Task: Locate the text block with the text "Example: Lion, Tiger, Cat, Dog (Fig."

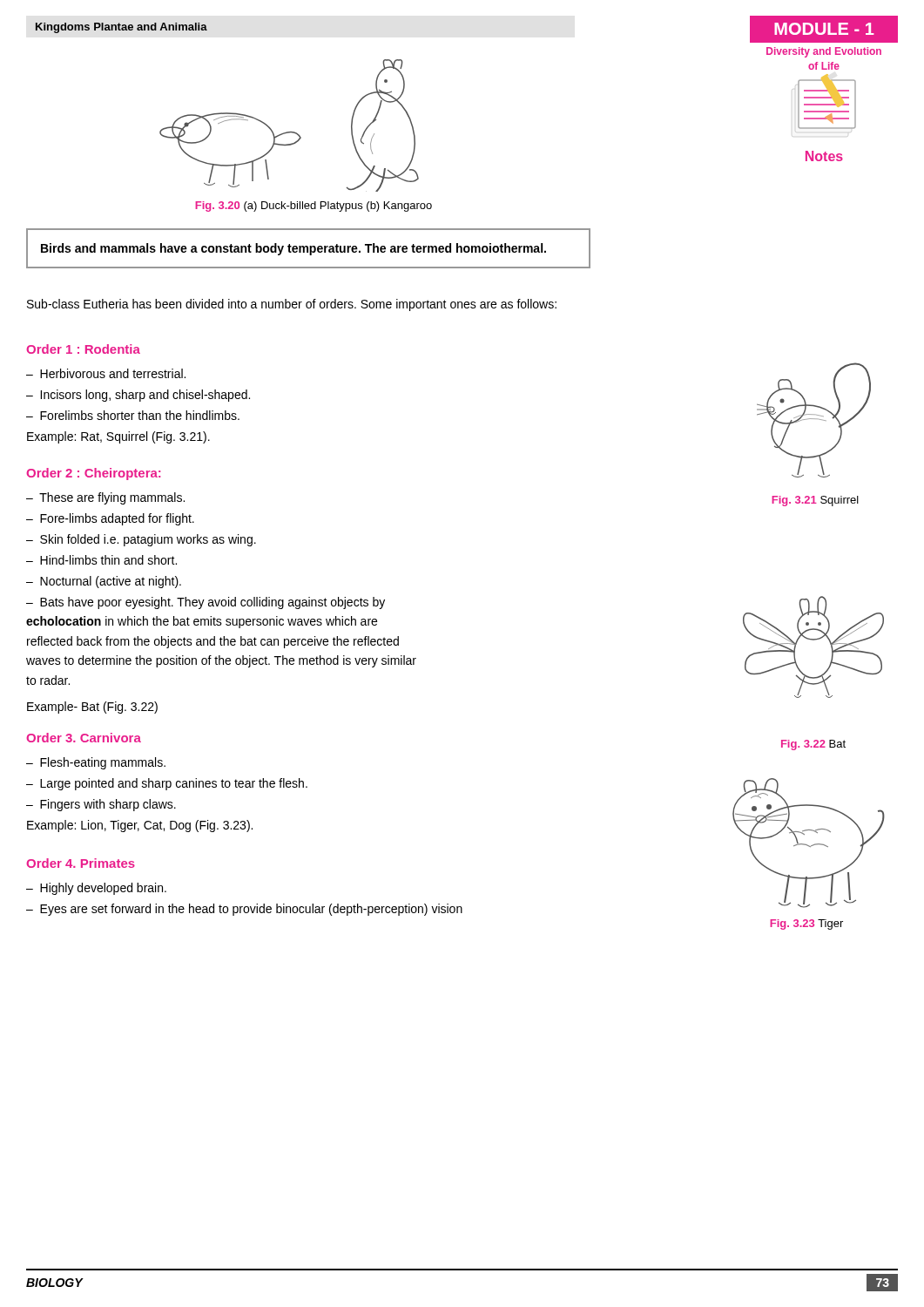Action: [x=140, y=825]
